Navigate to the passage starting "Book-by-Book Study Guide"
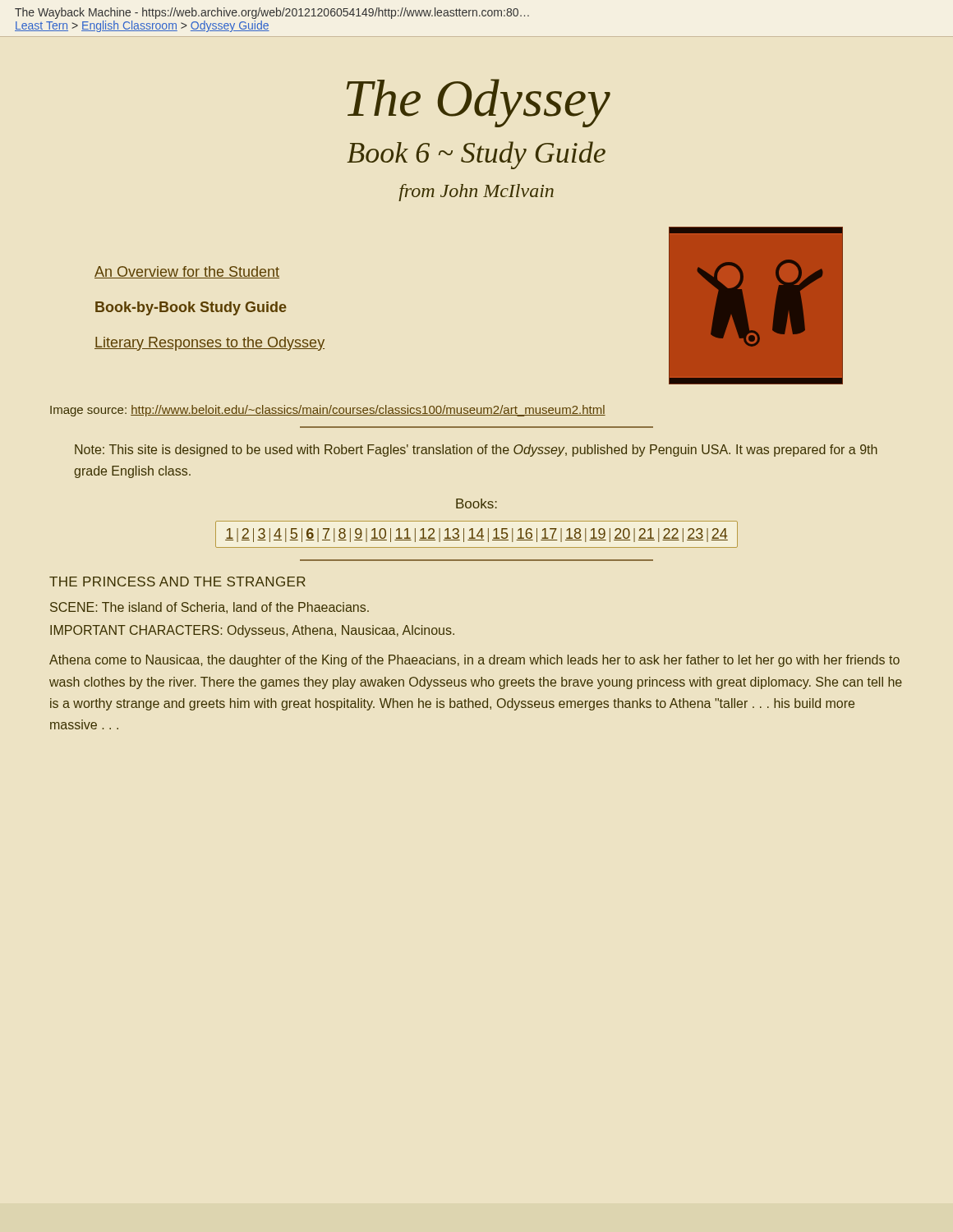Image resolution: width=953 pixels, height=1232 pixels. [191, 307]
